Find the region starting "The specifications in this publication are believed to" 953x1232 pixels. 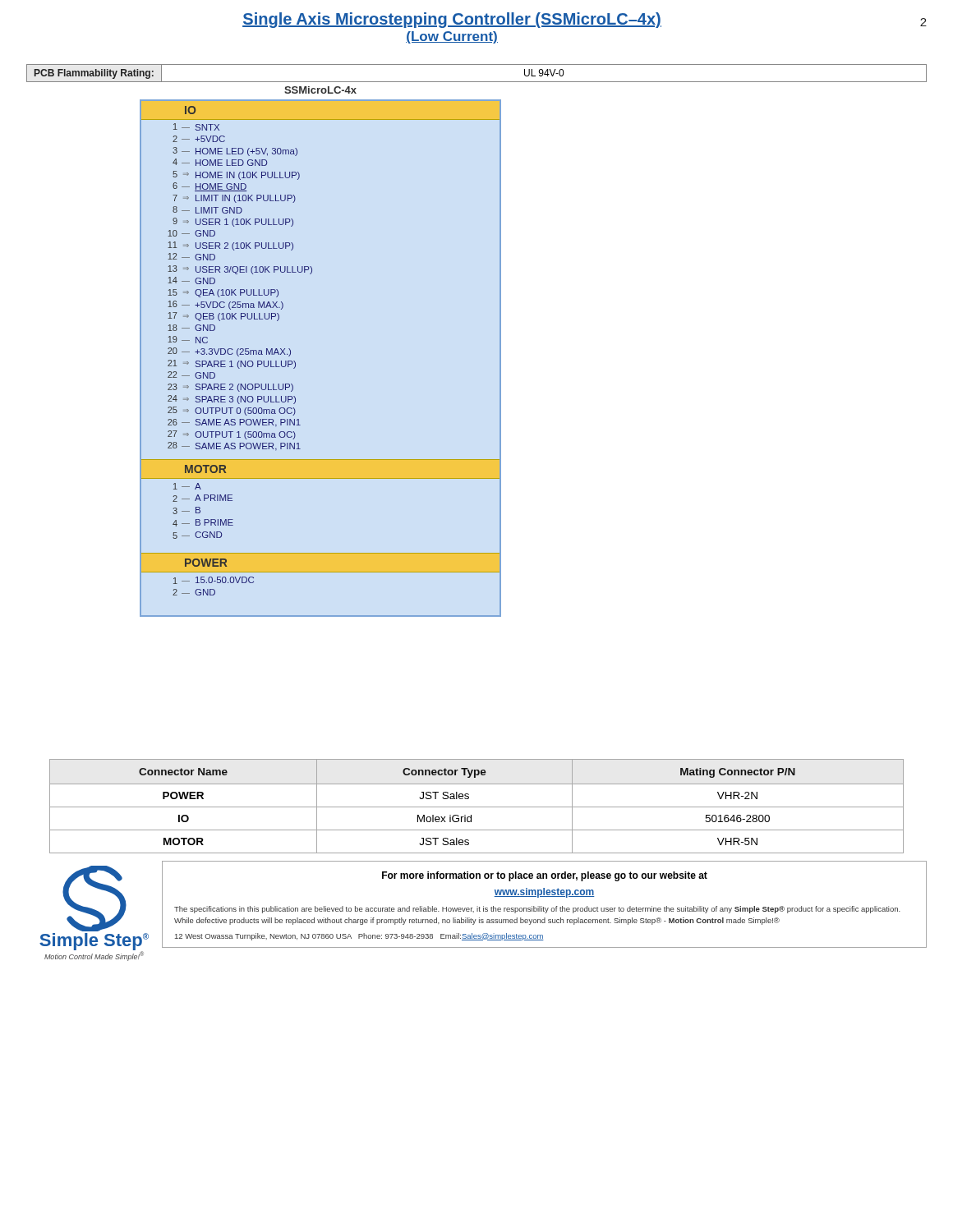pyautogui.click(x=537, y=914)
